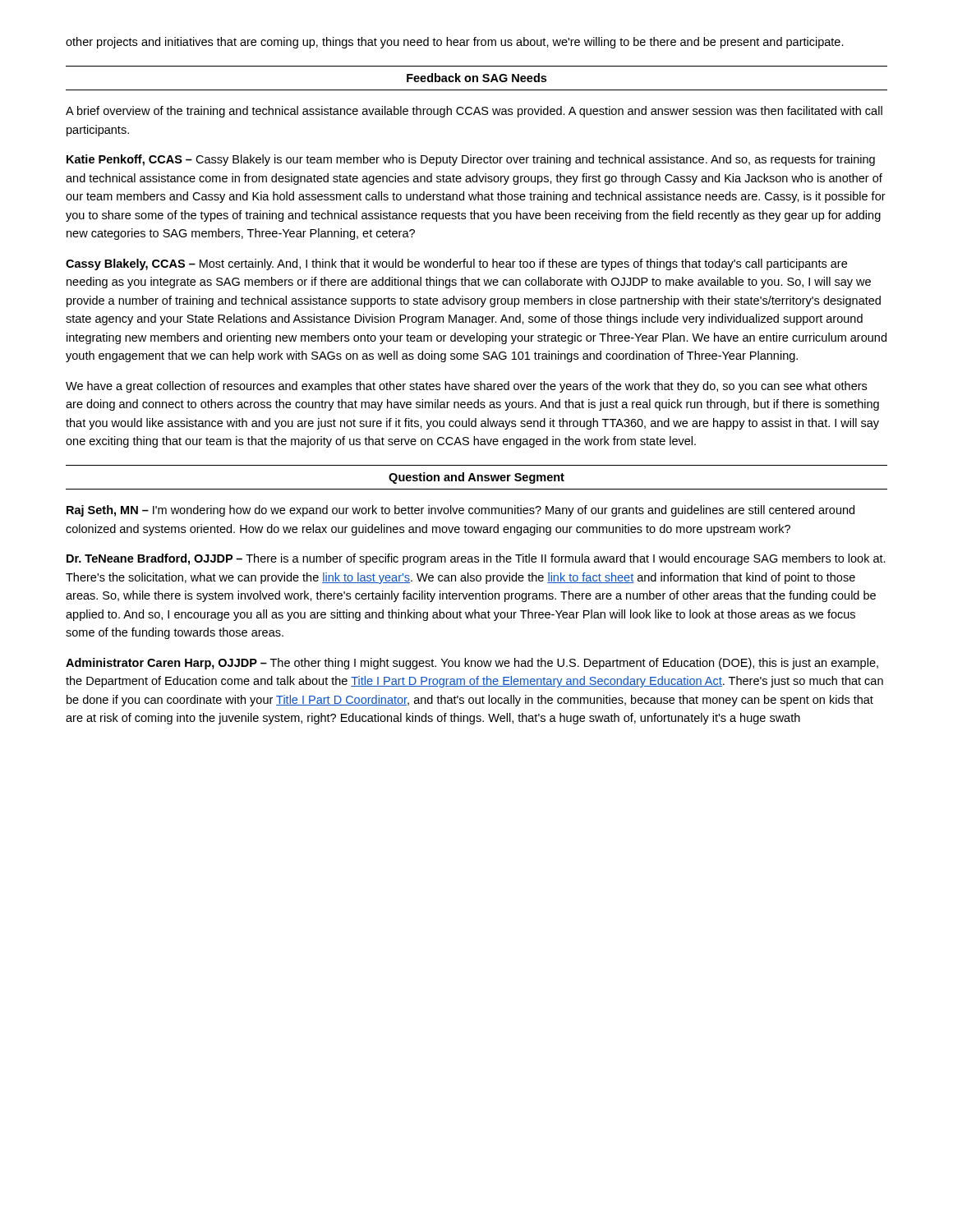Locate the text block that reads "other projects and initiatives that"
The width and height of the screenshot is (953, 1232).
tap(455, 42)
